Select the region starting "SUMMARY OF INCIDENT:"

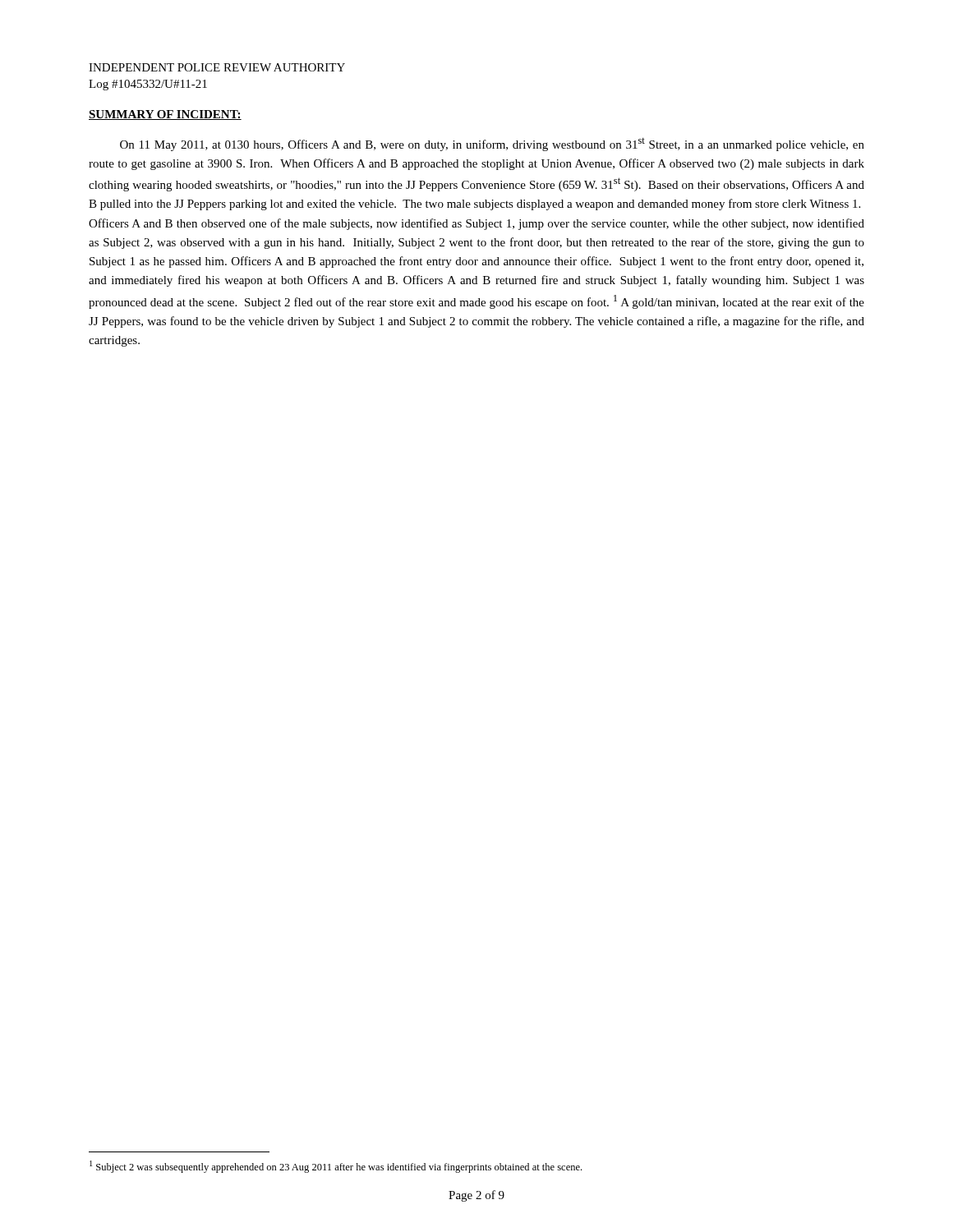[165, 114]
